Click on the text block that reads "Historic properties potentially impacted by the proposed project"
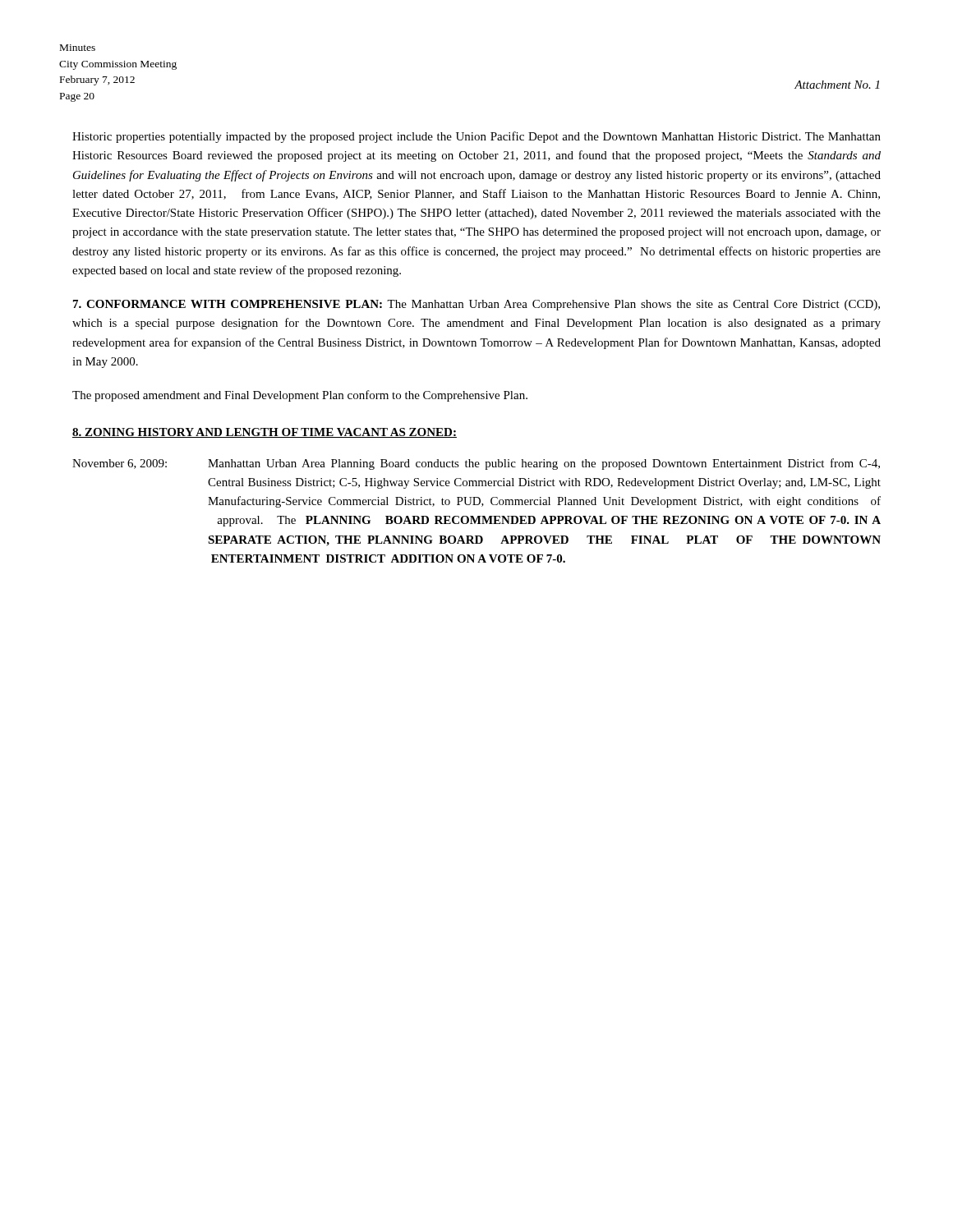 (476, 203)
